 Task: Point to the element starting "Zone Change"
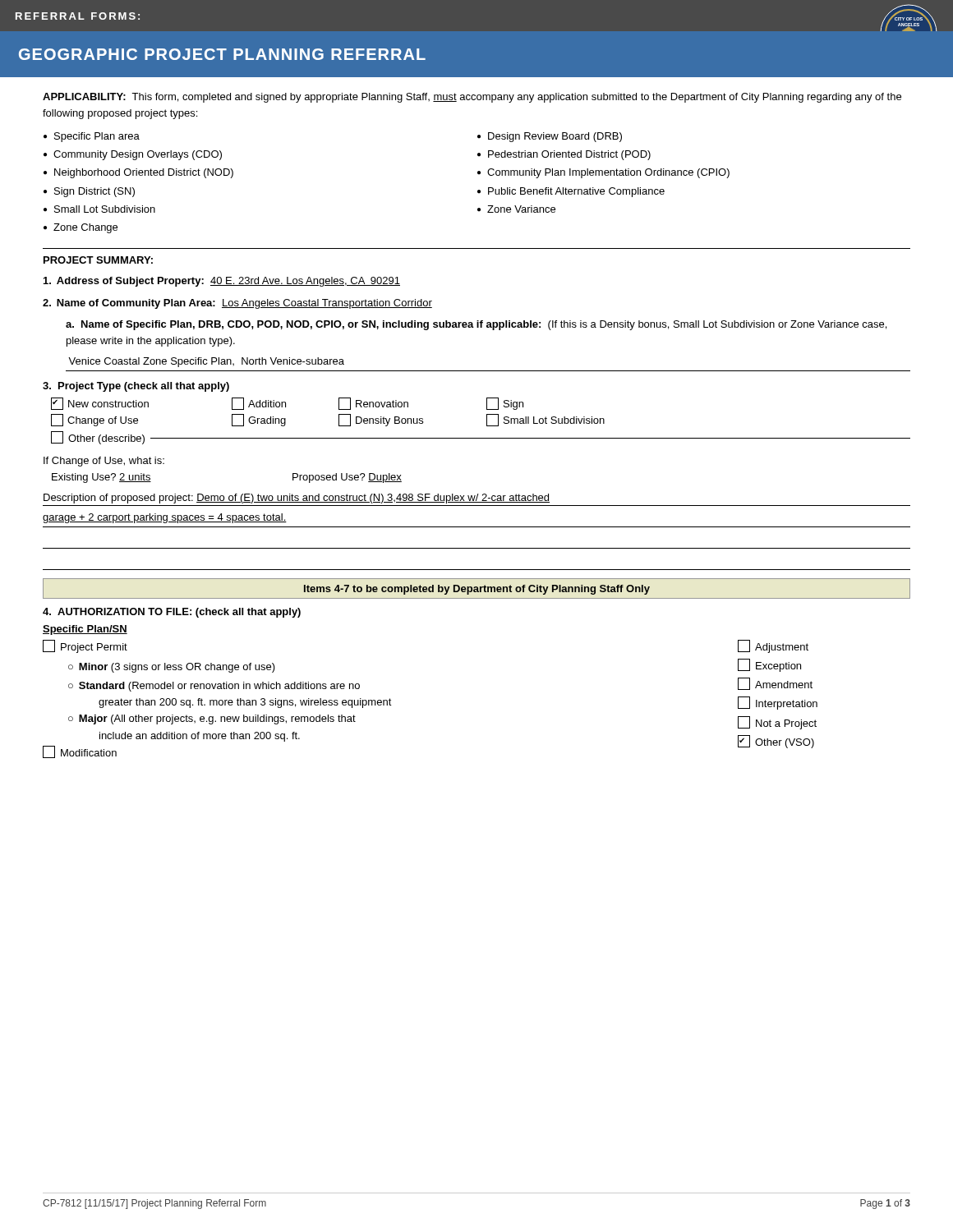tap(86, 227)
